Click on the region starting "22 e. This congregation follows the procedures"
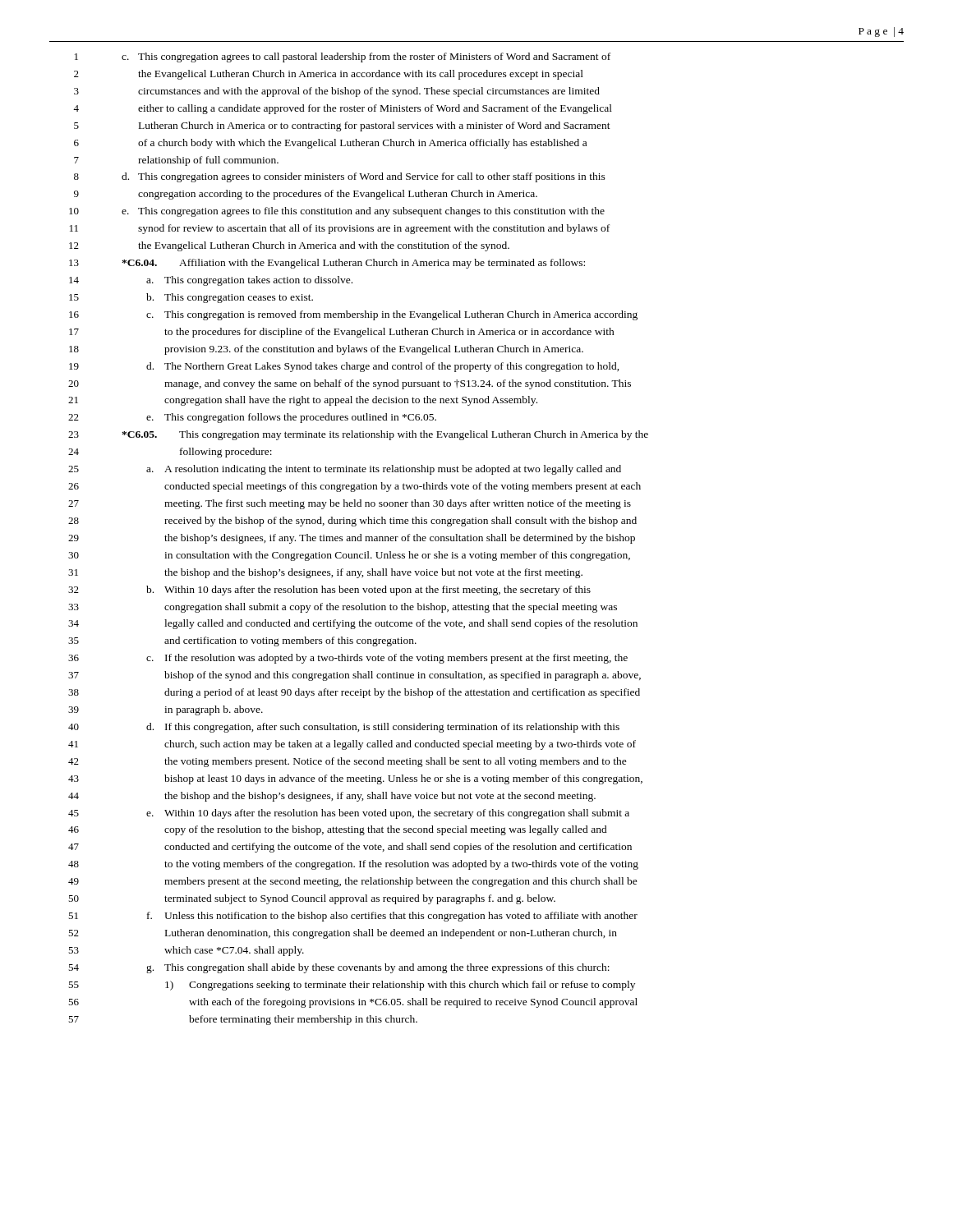This screenshot has height=1232, width=953. click(x=252, y=418)
